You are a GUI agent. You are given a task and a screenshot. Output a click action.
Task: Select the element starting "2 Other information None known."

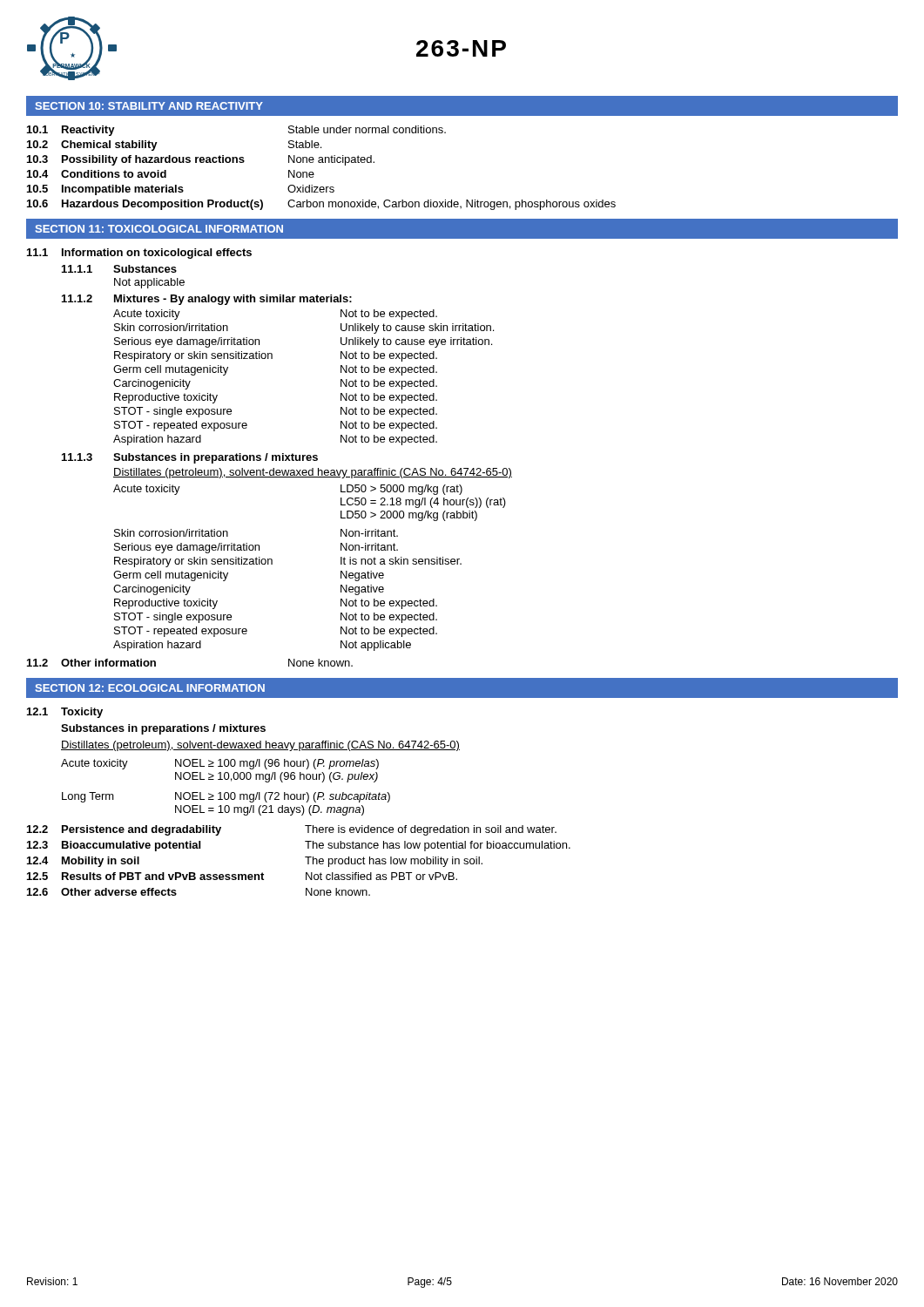coord(35,663)
